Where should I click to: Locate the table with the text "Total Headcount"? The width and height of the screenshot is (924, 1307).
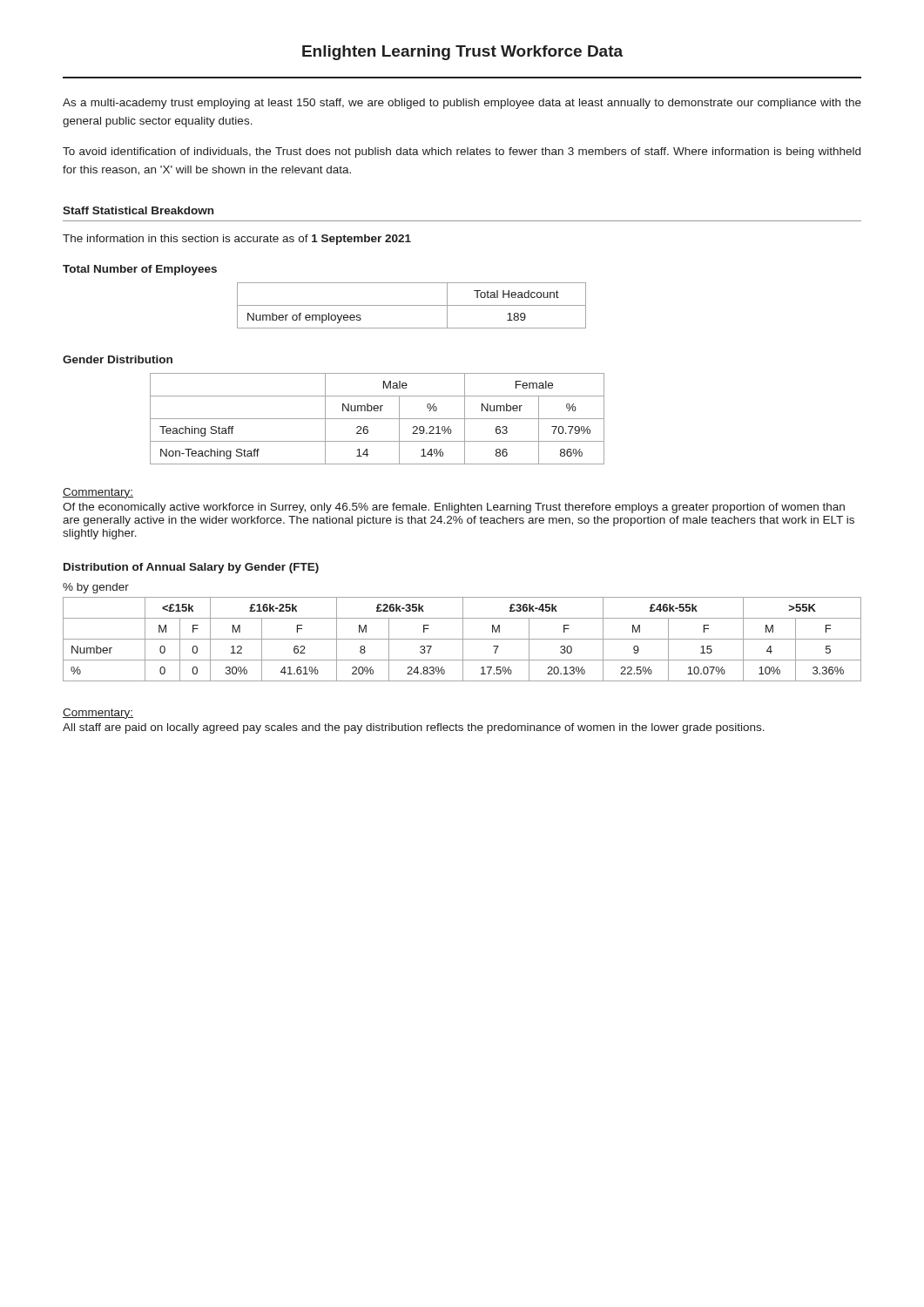coord(462,305)
